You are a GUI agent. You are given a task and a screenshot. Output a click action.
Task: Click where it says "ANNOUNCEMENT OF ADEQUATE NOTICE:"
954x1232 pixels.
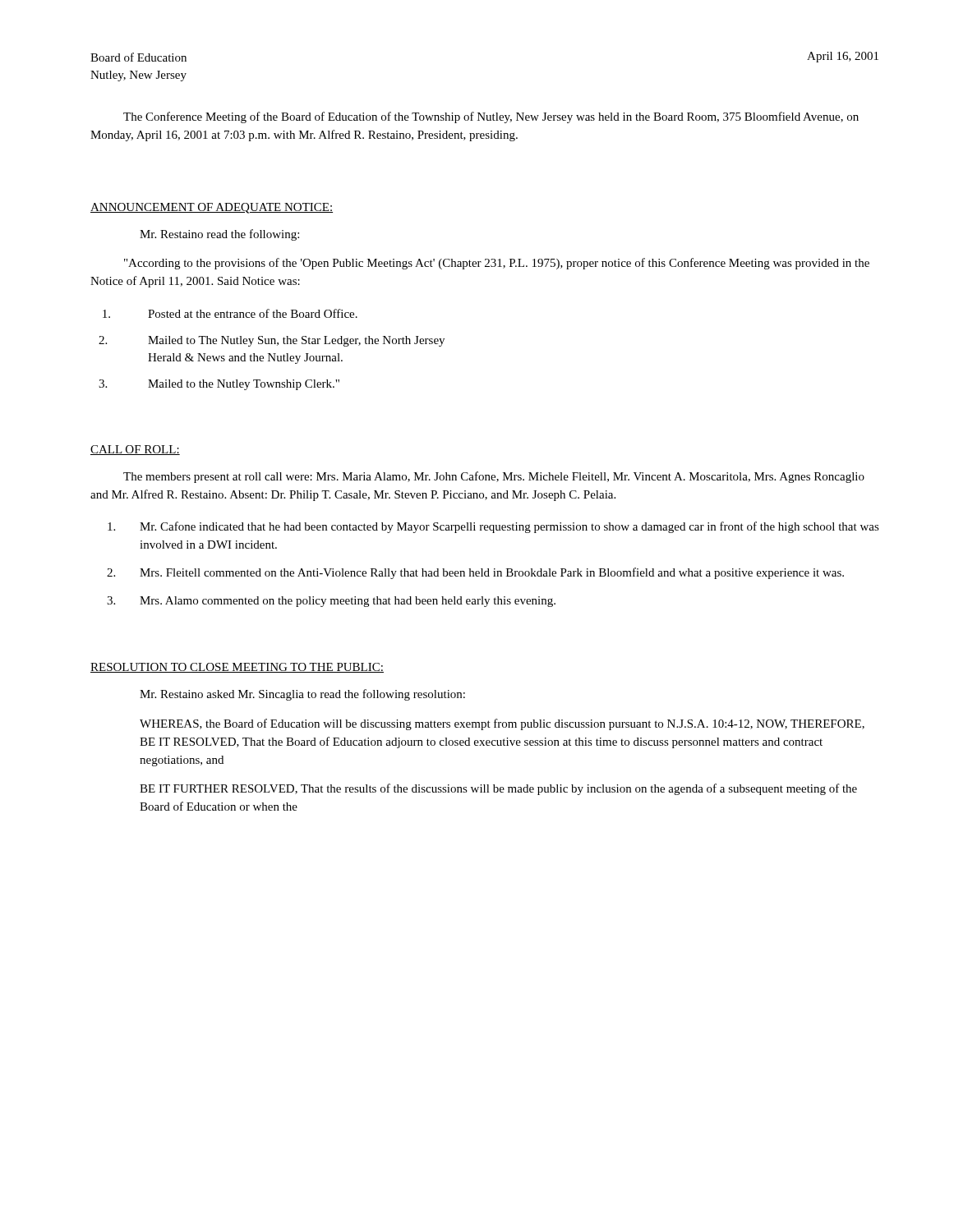tap(212, 207)
